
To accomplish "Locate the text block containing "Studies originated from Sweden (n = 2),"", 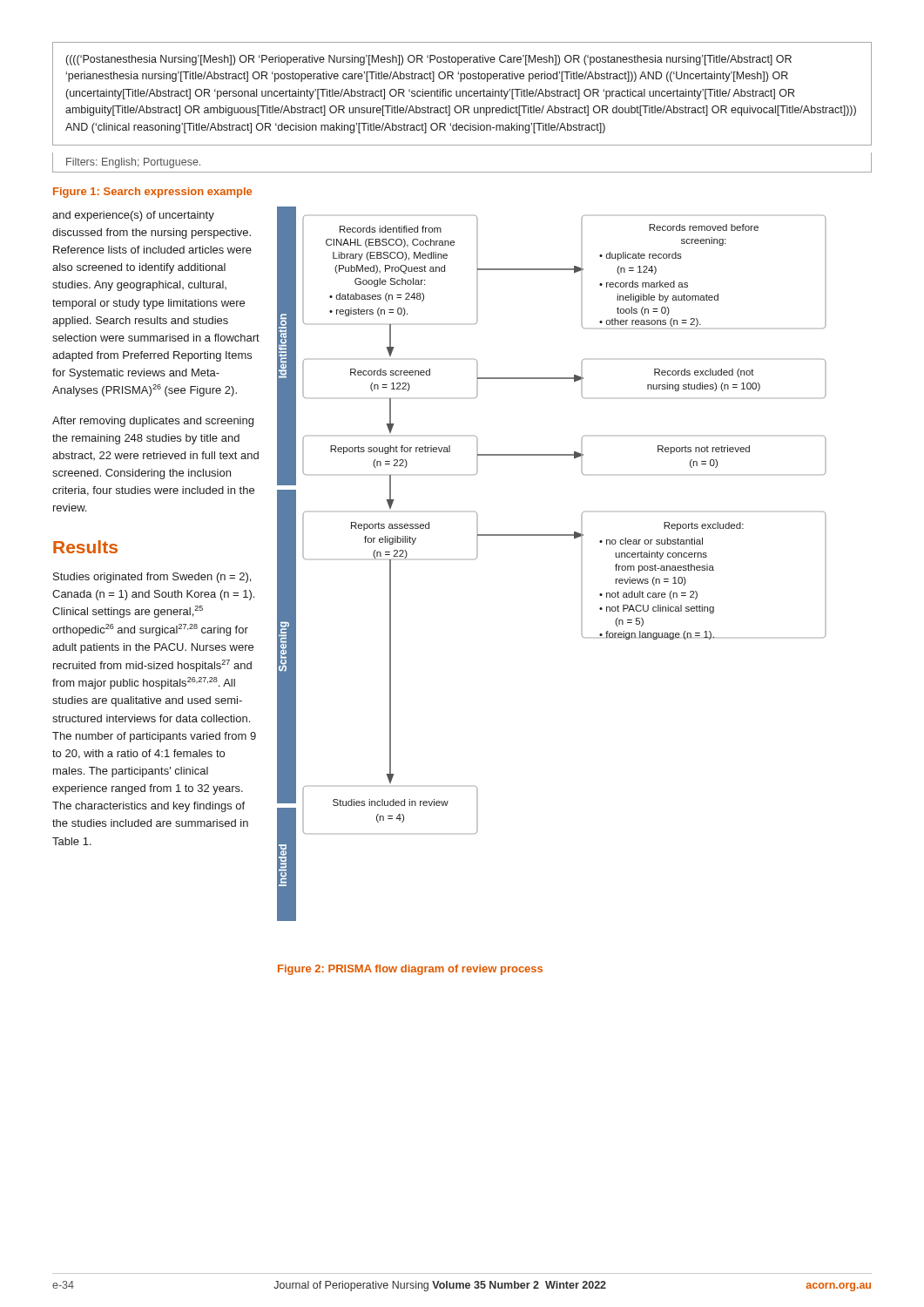I will click(x=154, y=709).
